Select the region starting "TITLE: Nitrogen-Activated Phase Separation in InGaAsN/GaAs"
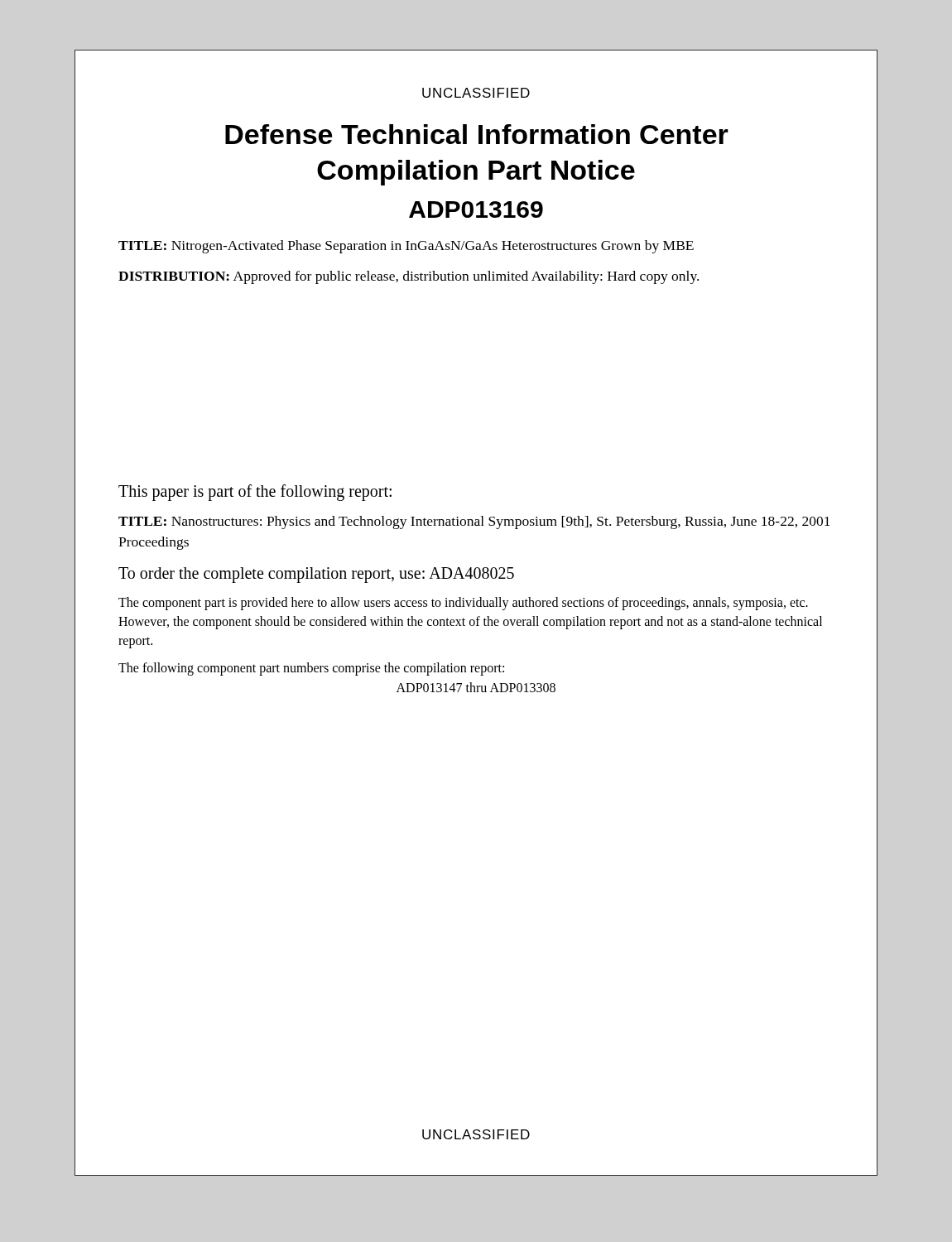 (x=406, y=245)
